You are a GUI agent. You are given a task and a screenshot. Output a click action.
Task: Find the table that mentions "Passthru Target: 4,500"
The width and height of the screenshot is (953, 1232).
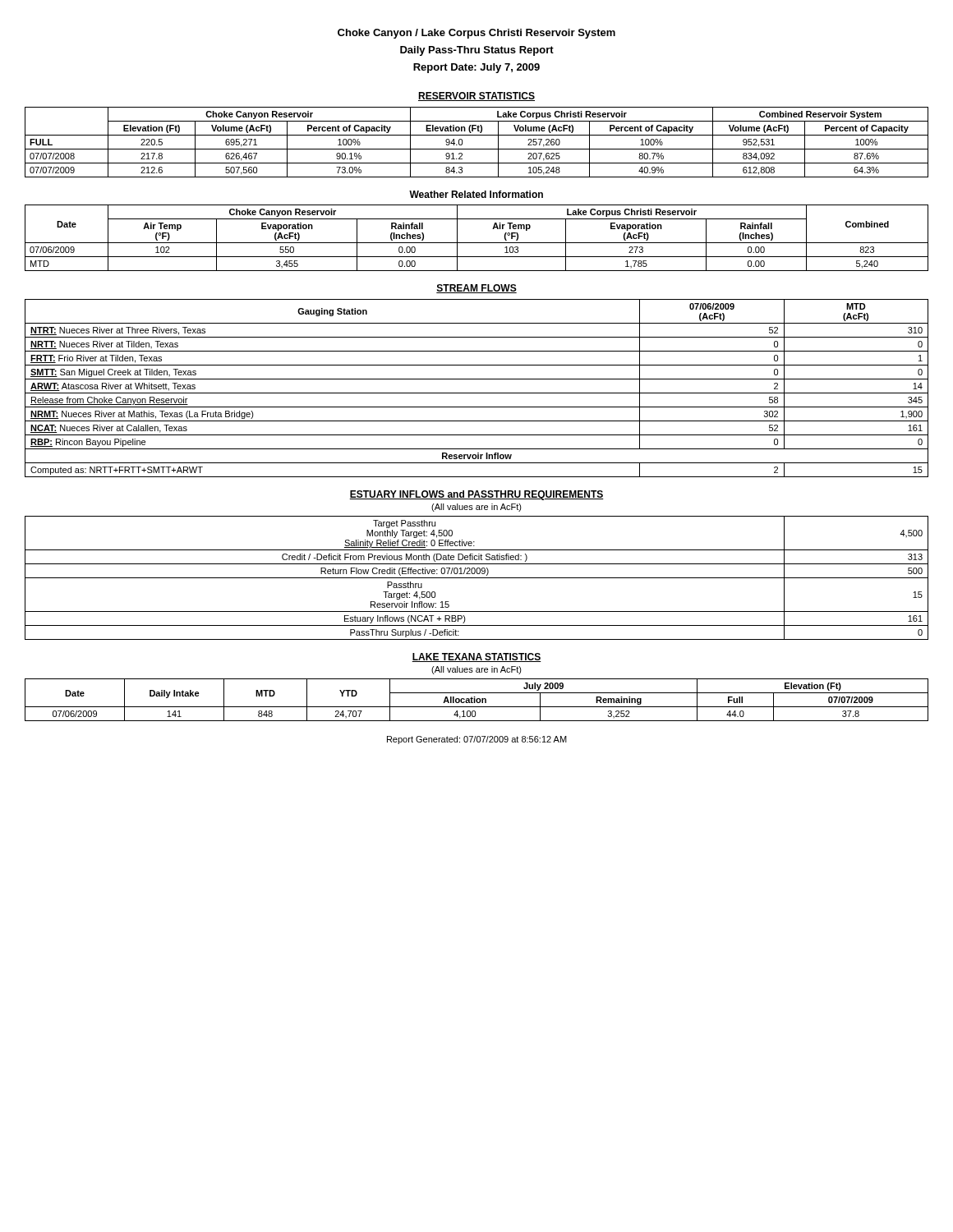point(476,578)
